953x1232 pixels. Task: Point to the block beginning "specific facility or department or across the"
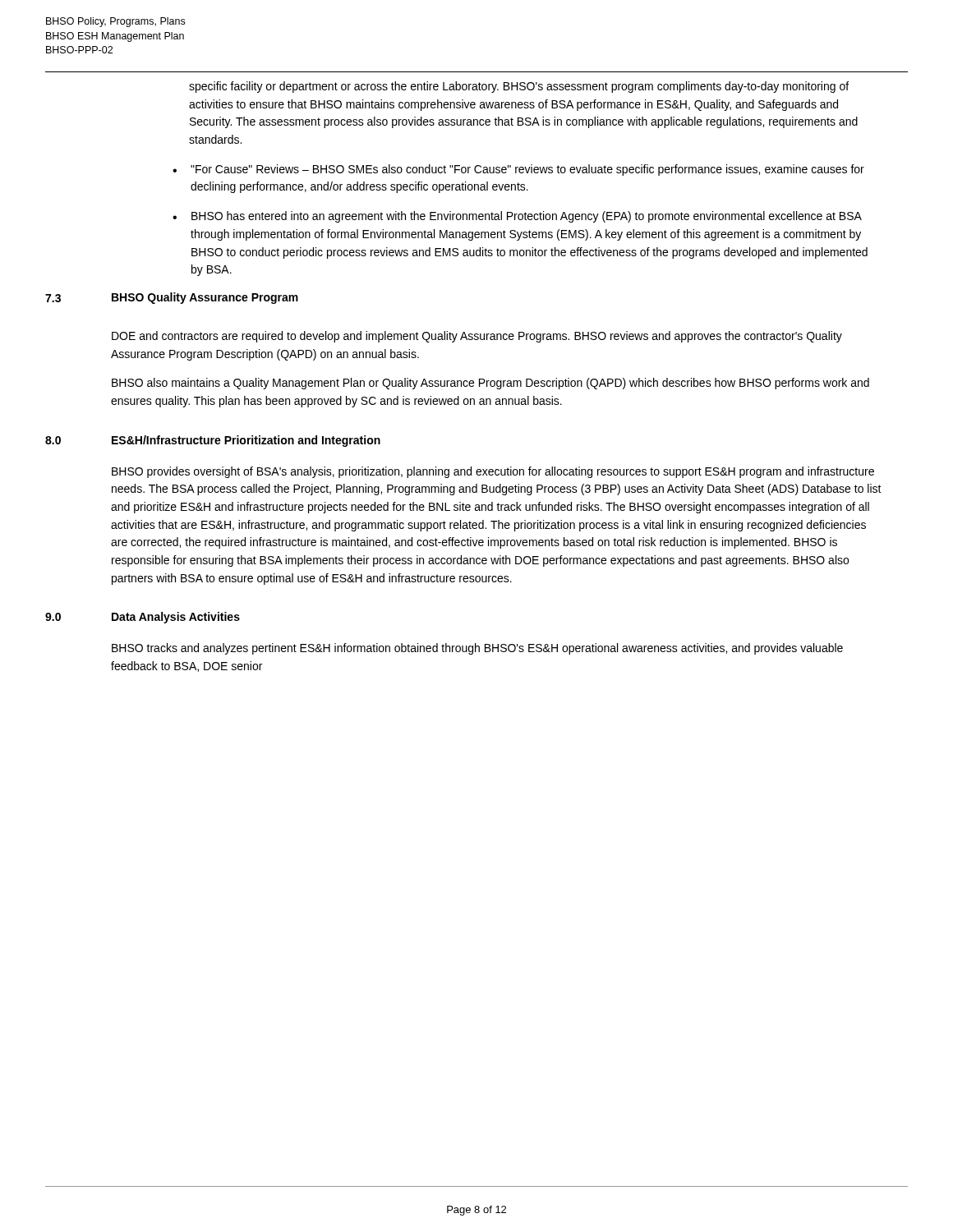(523, 113)
